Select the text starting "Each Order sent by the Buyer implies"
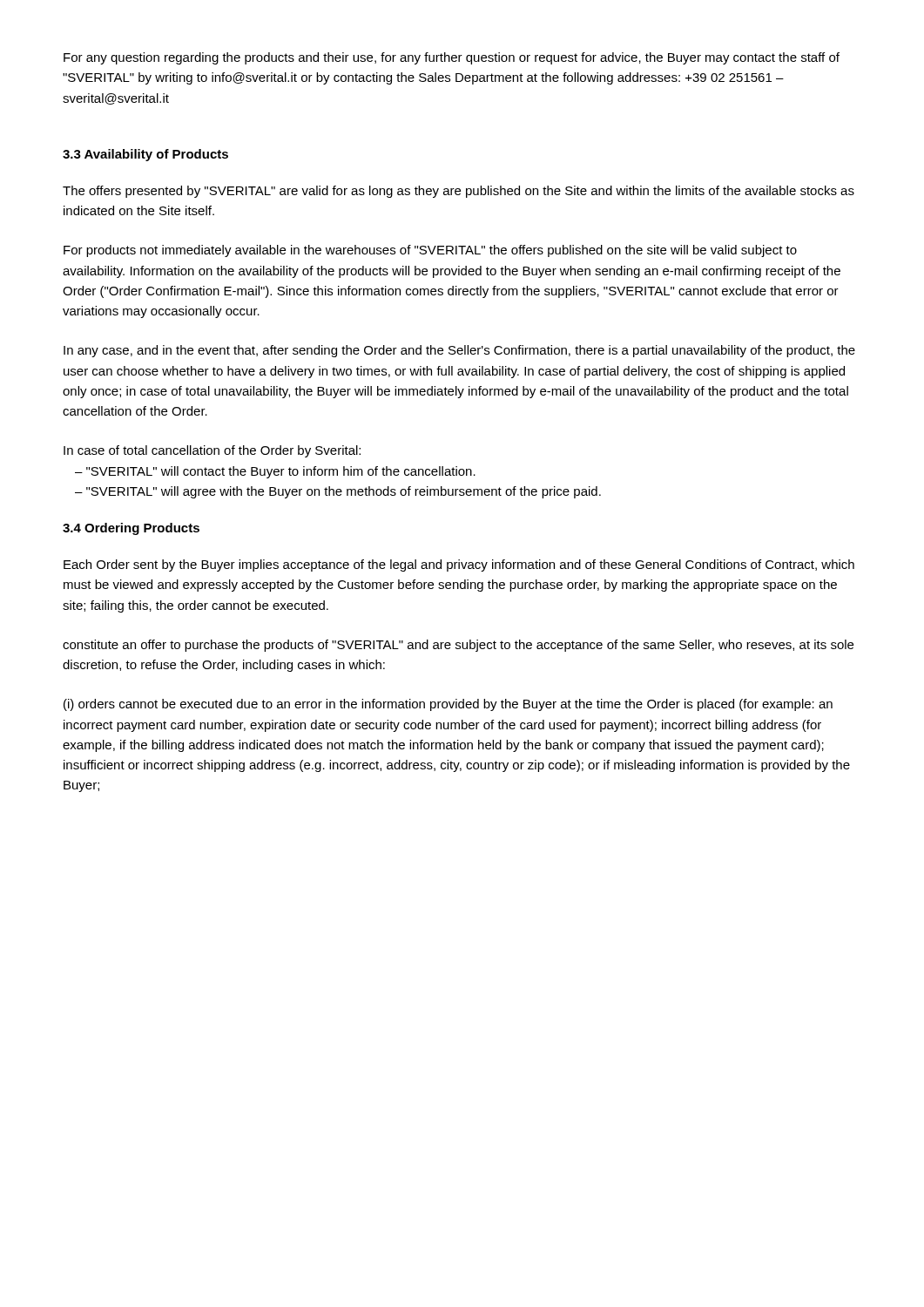Viewport: 924px width, 1307px height. pyautogui.click(x=459, y=584)
